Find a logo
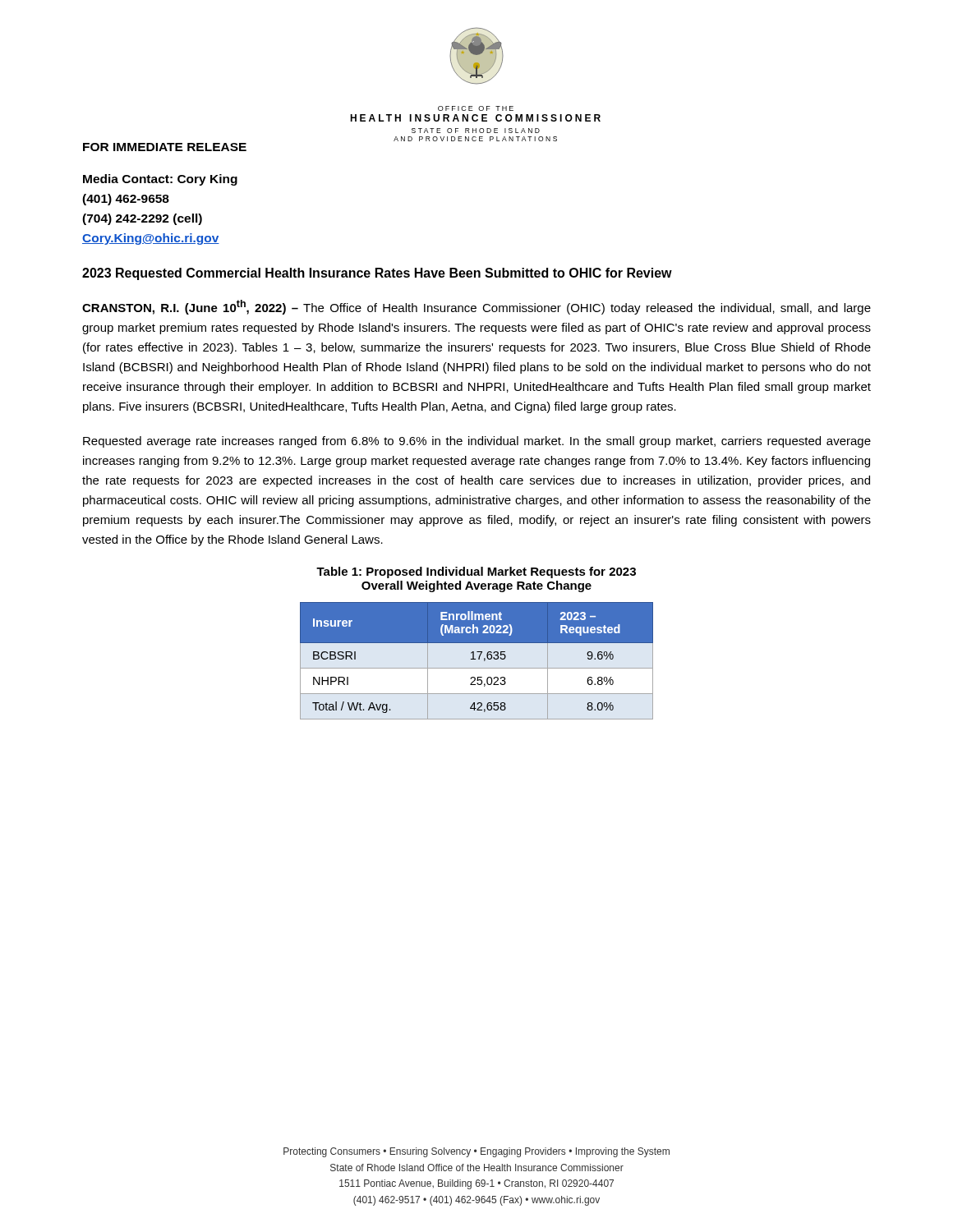953x1232 pixels. (476, 84)
